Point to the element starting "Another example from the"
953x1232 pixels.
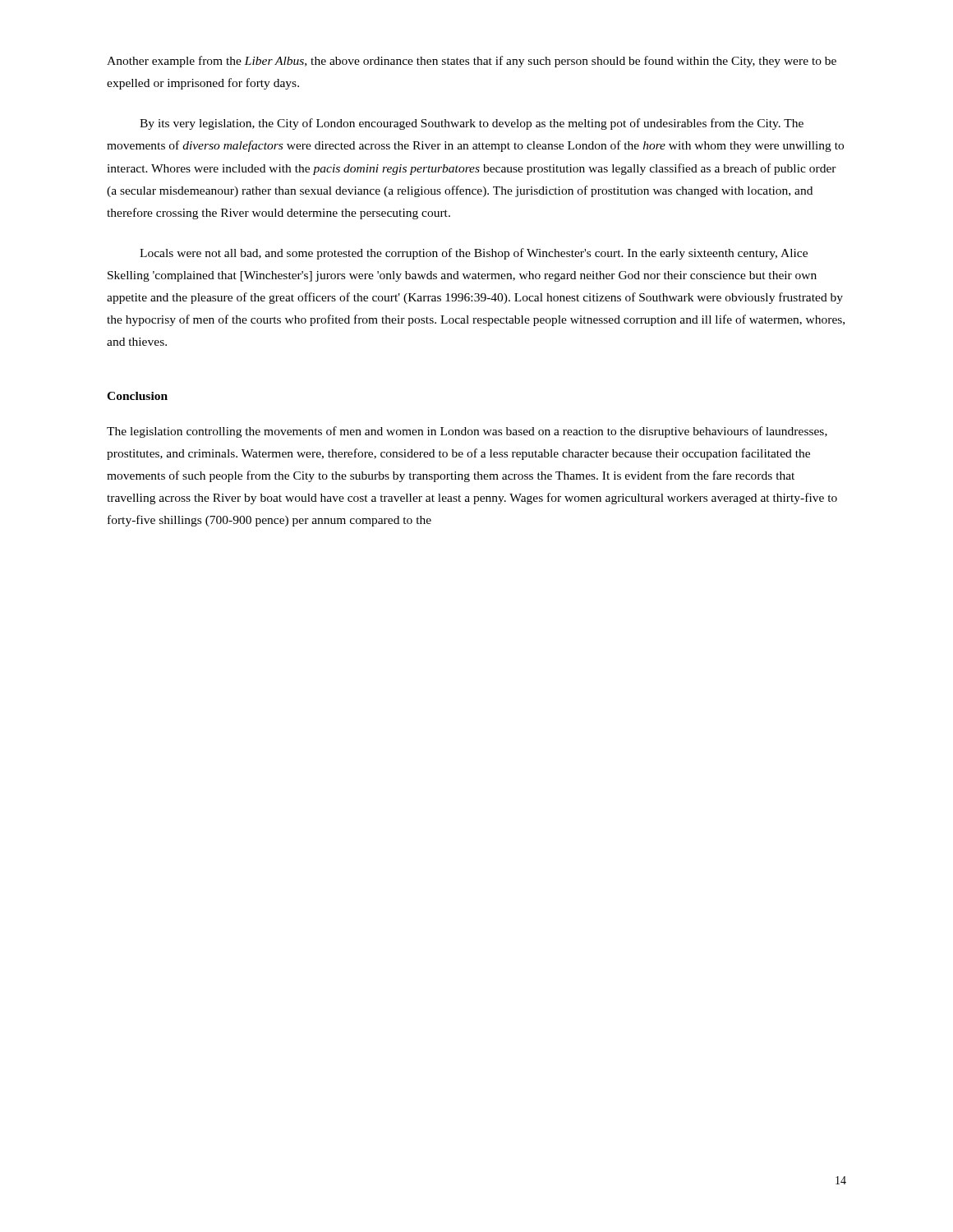click(x=476, y=201)
